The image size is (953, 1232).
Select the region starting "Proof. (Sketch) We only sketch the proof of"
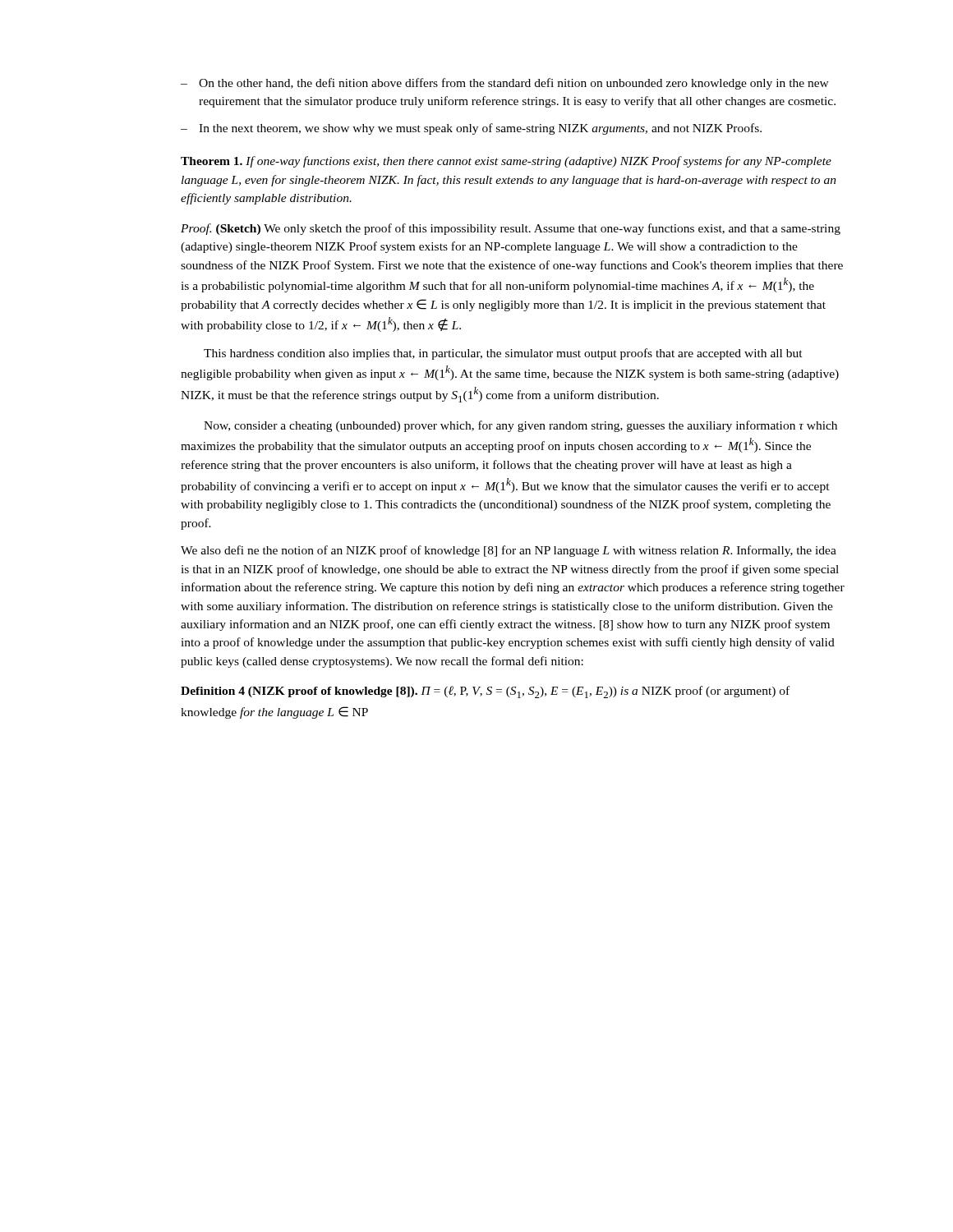click(x=513, y=376)
